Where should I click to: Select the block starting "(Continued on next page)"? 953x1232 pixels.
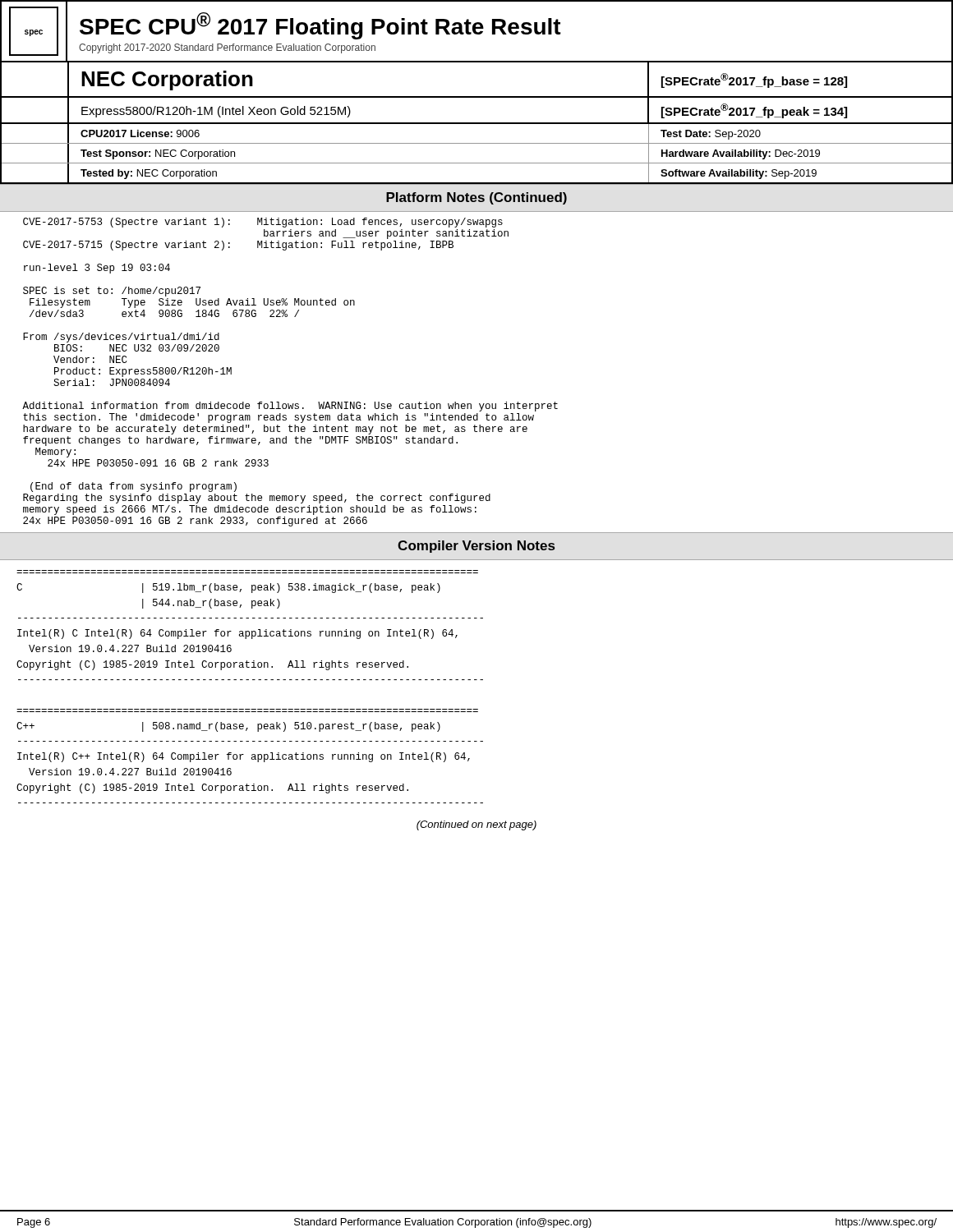[476, 824]
